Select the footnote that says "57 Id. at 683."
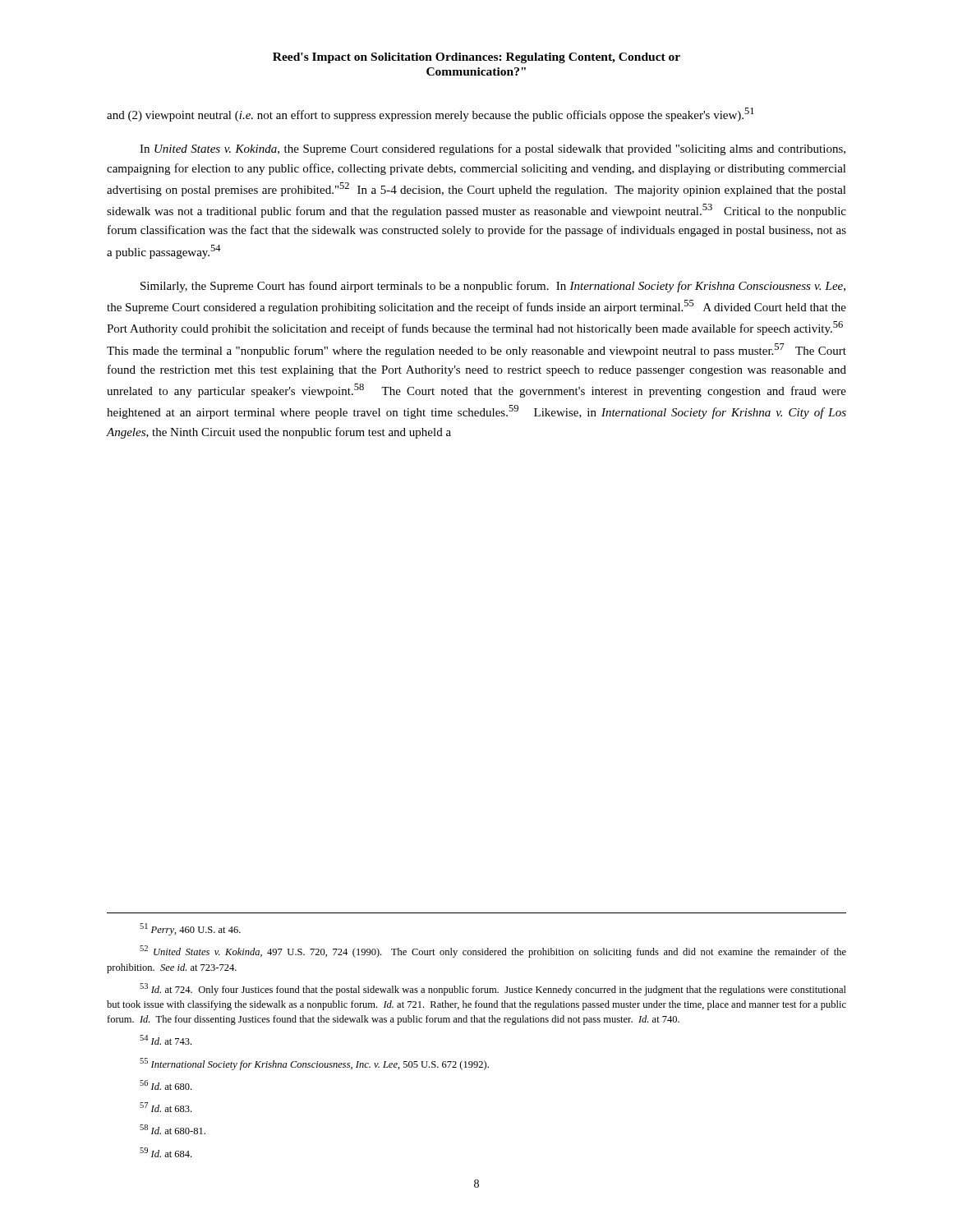The height and width of the screenshot is (1232, 953). coord(166,1108)
